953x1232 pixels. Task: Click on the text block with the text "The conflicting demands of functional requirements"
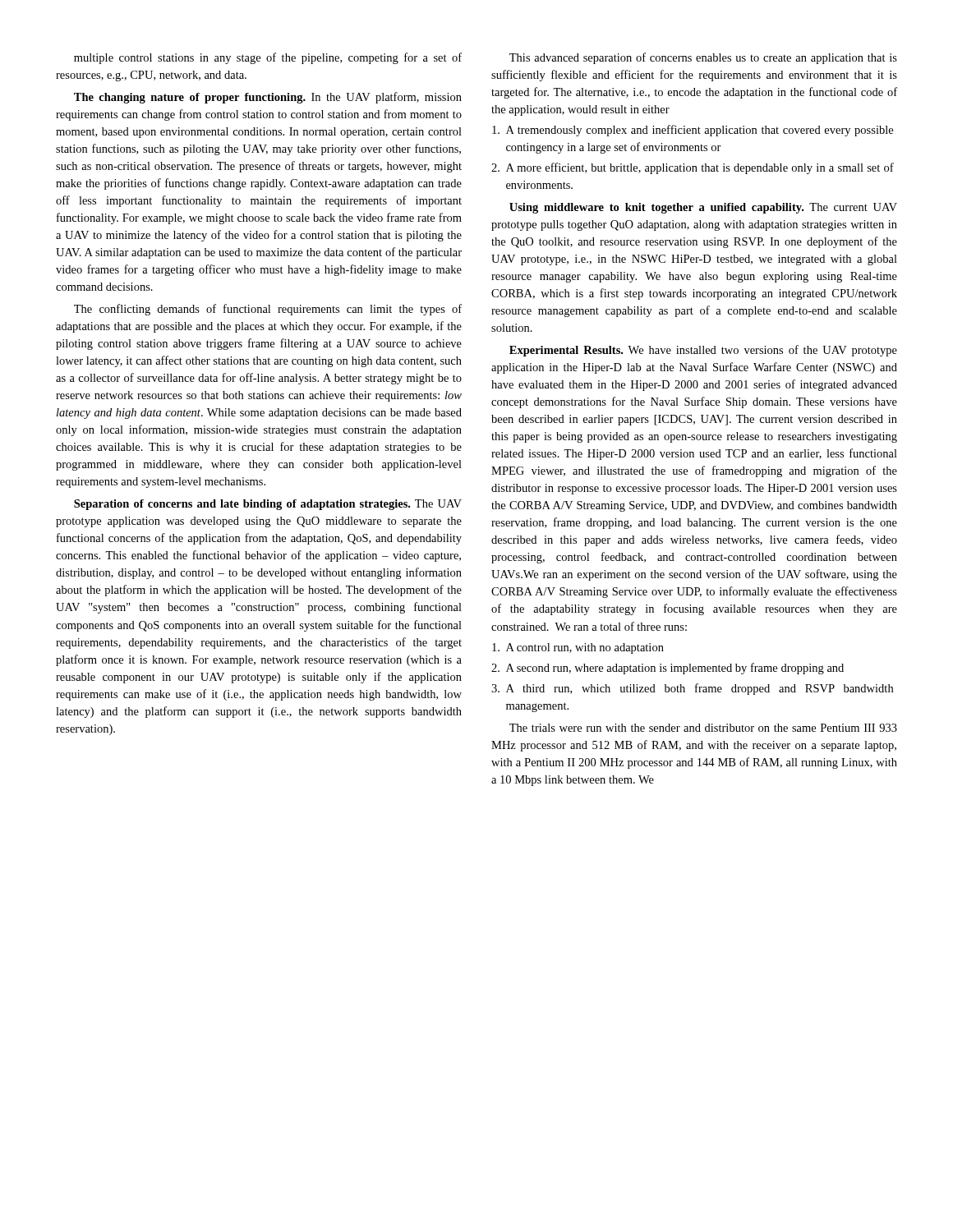point(259,396)
